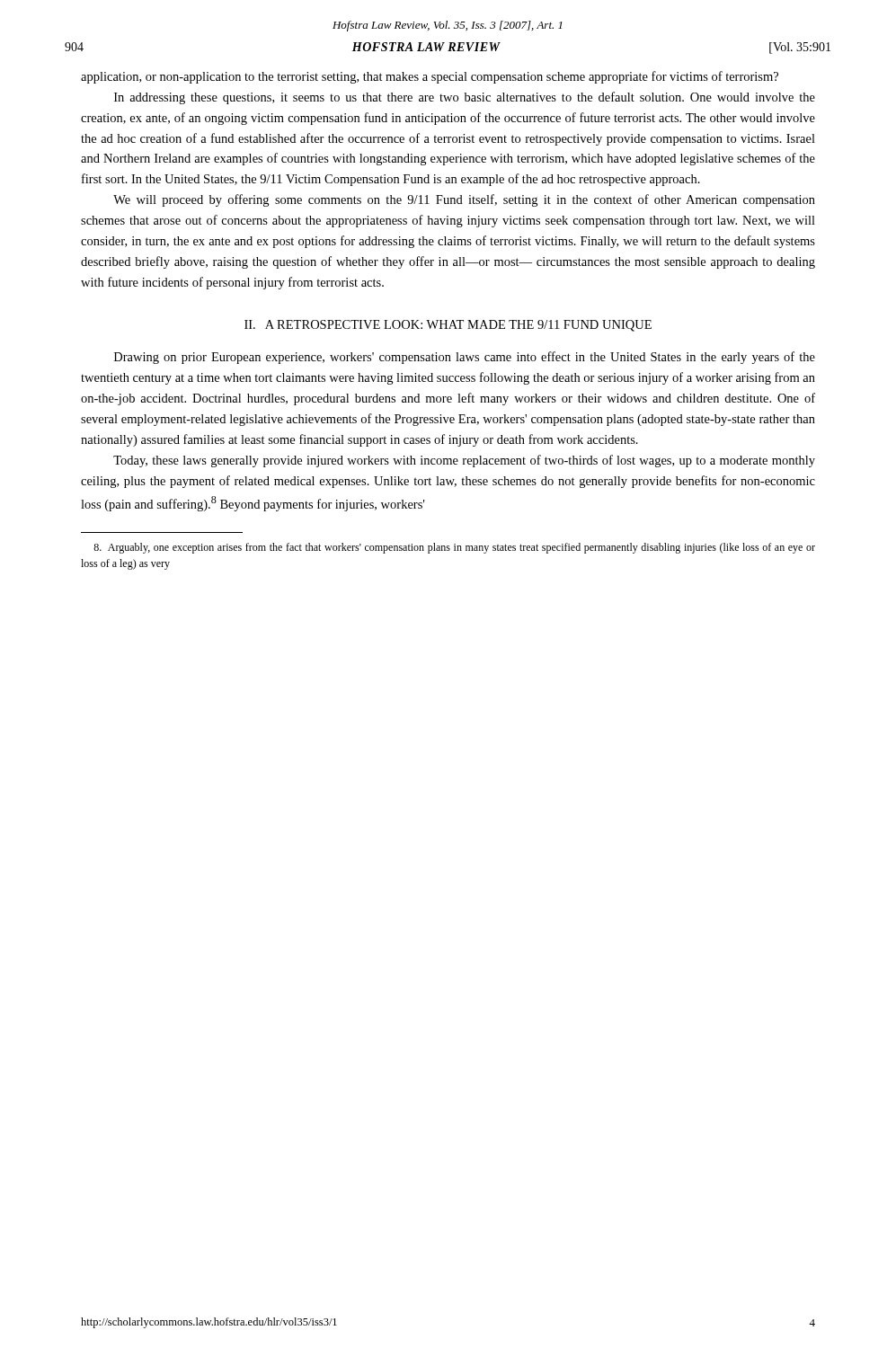
Task: Locate the passage starting "application, or non-application to the"
Action: (x=448, y=180)
